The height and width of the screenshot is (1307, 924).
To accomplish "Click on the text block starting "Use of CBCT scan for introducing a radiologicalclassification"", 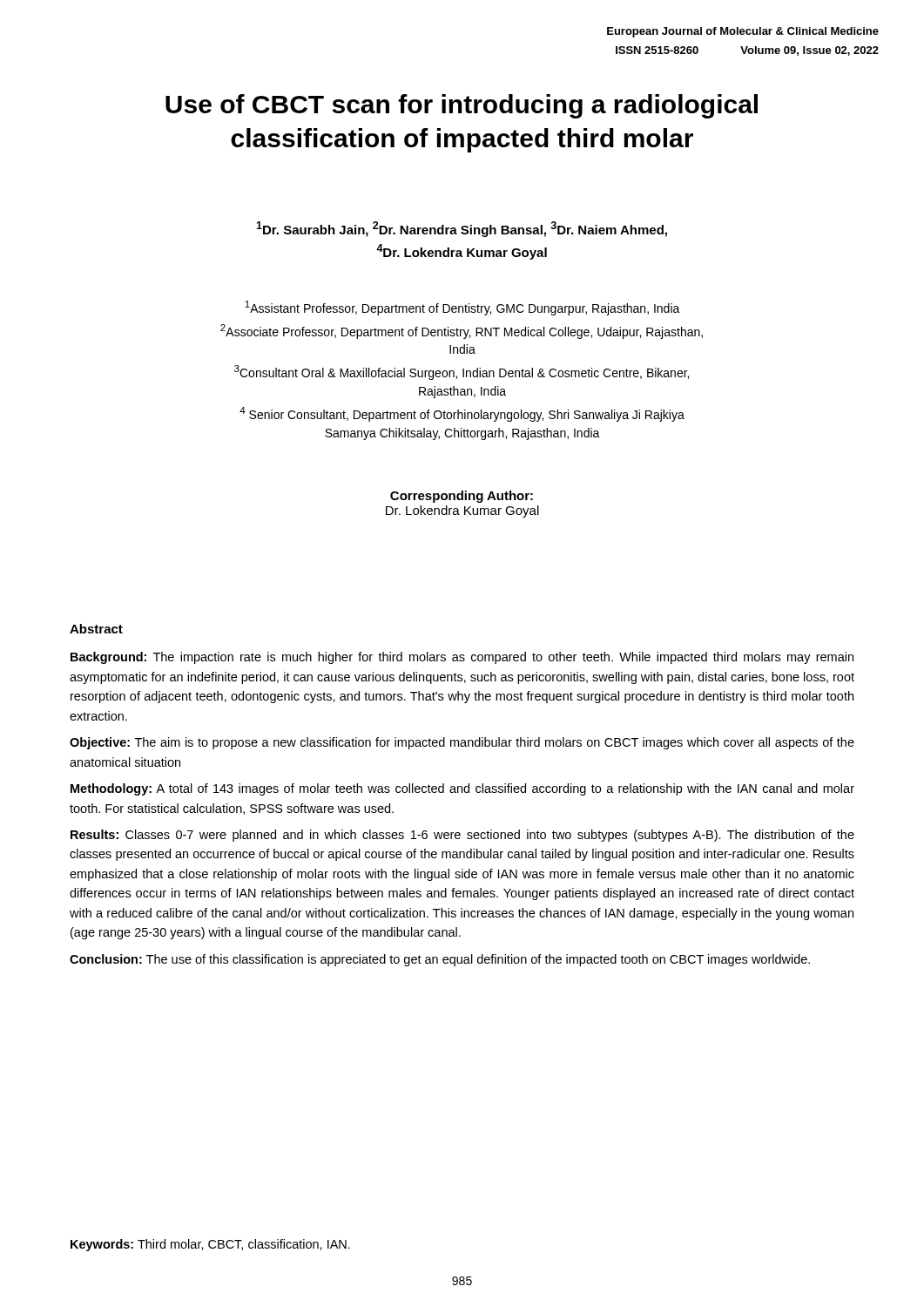I will (x=462, y=121).
